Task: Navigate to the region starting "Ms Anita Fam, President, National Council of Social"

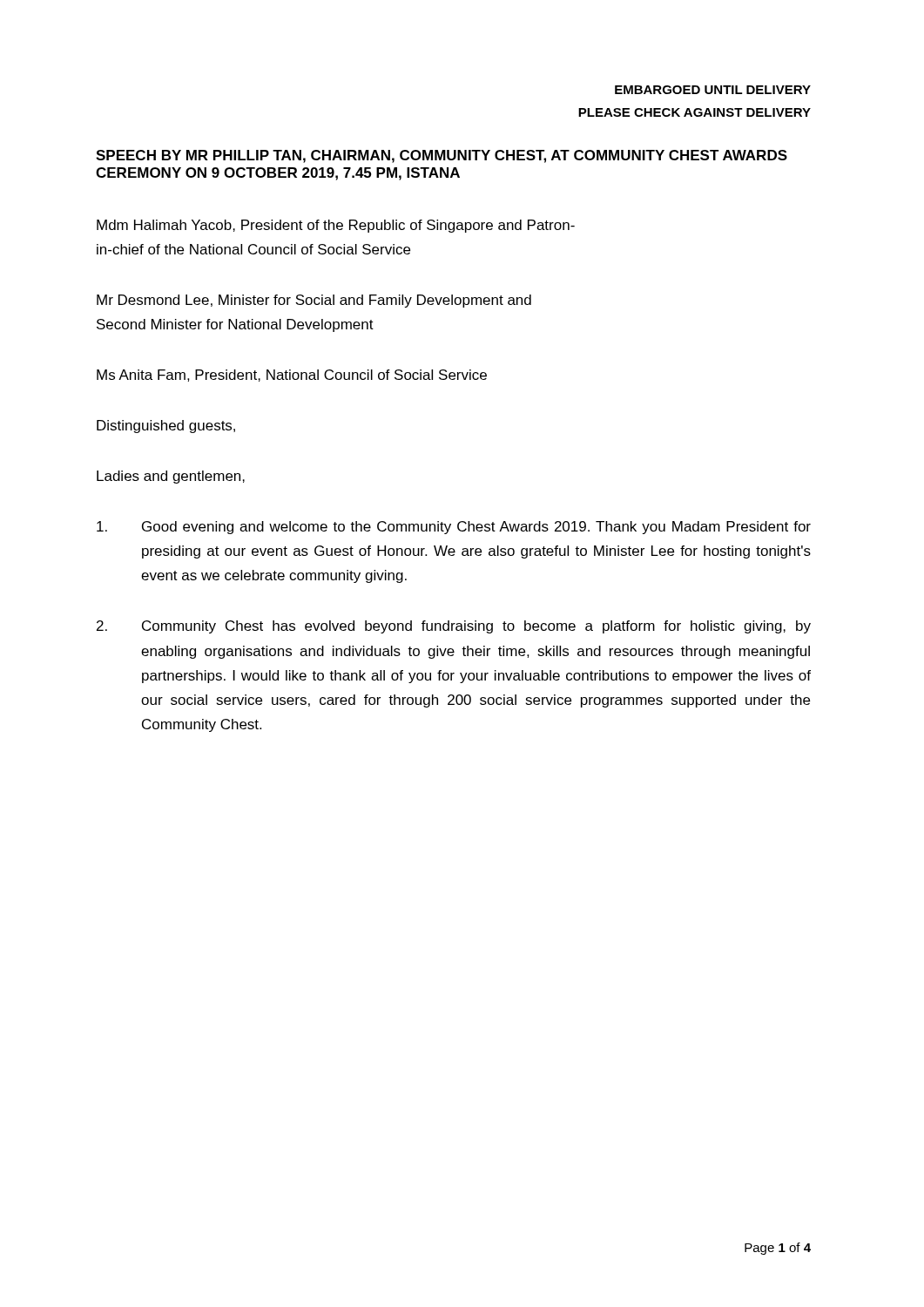Action: pos(292,375)
